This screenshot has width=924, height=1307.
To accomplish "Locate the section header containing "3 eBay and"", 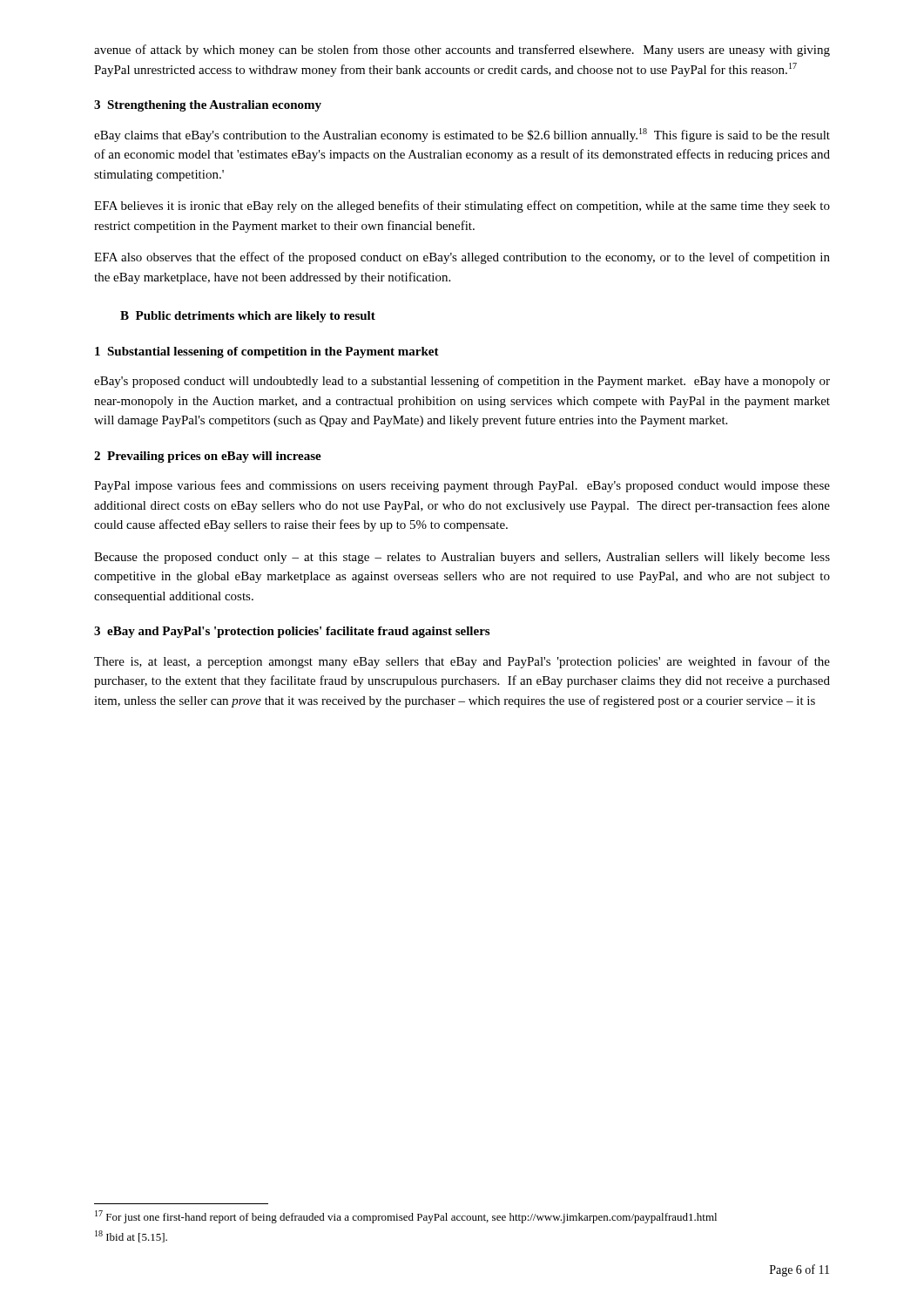I will pos(462,631).
